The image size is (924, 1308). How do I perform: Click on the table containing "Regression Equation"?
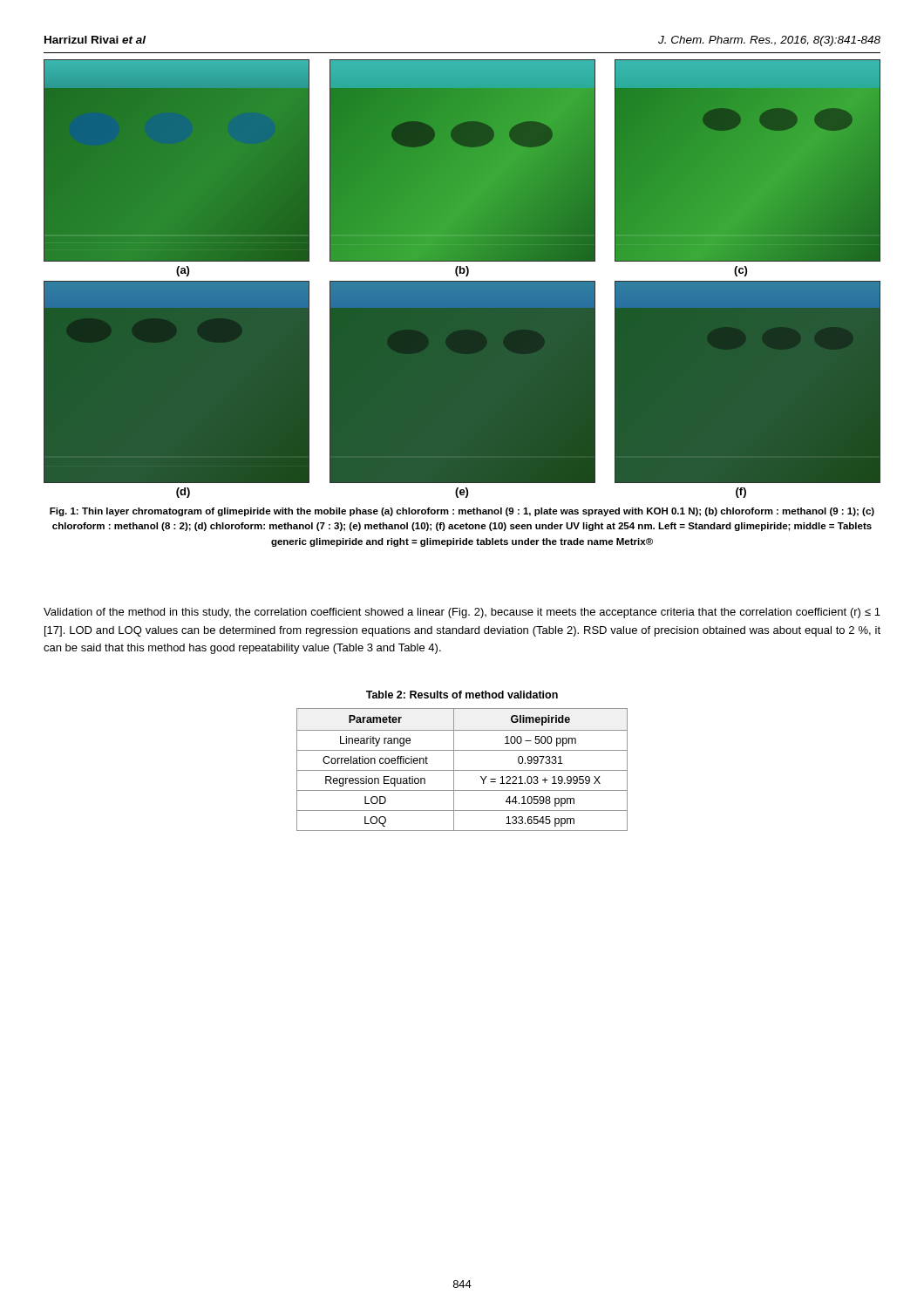pos(462,769)
